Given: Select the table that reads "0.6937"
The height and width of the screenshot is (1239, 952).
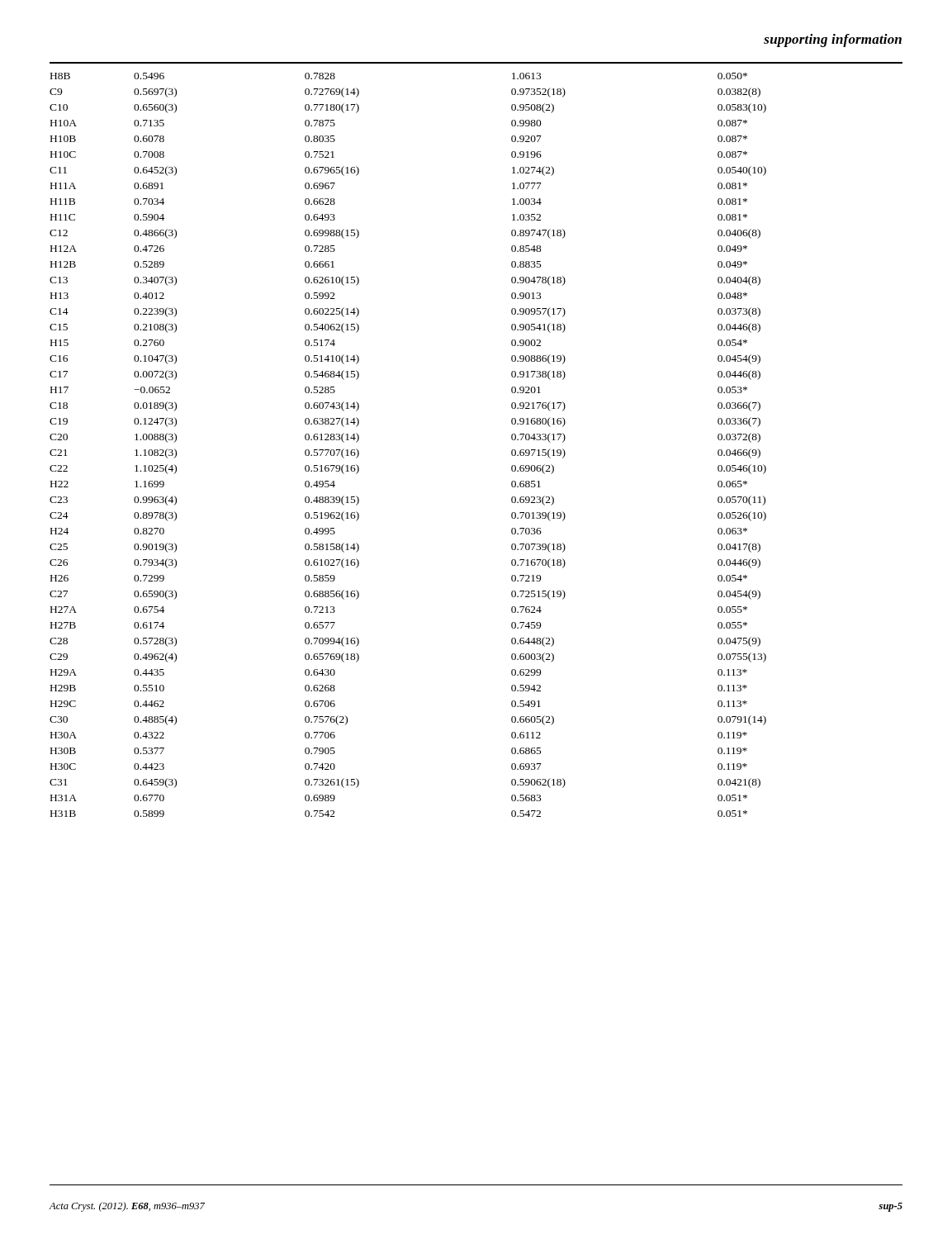Looking at the screenshot, I should click(x=476, y=444).
